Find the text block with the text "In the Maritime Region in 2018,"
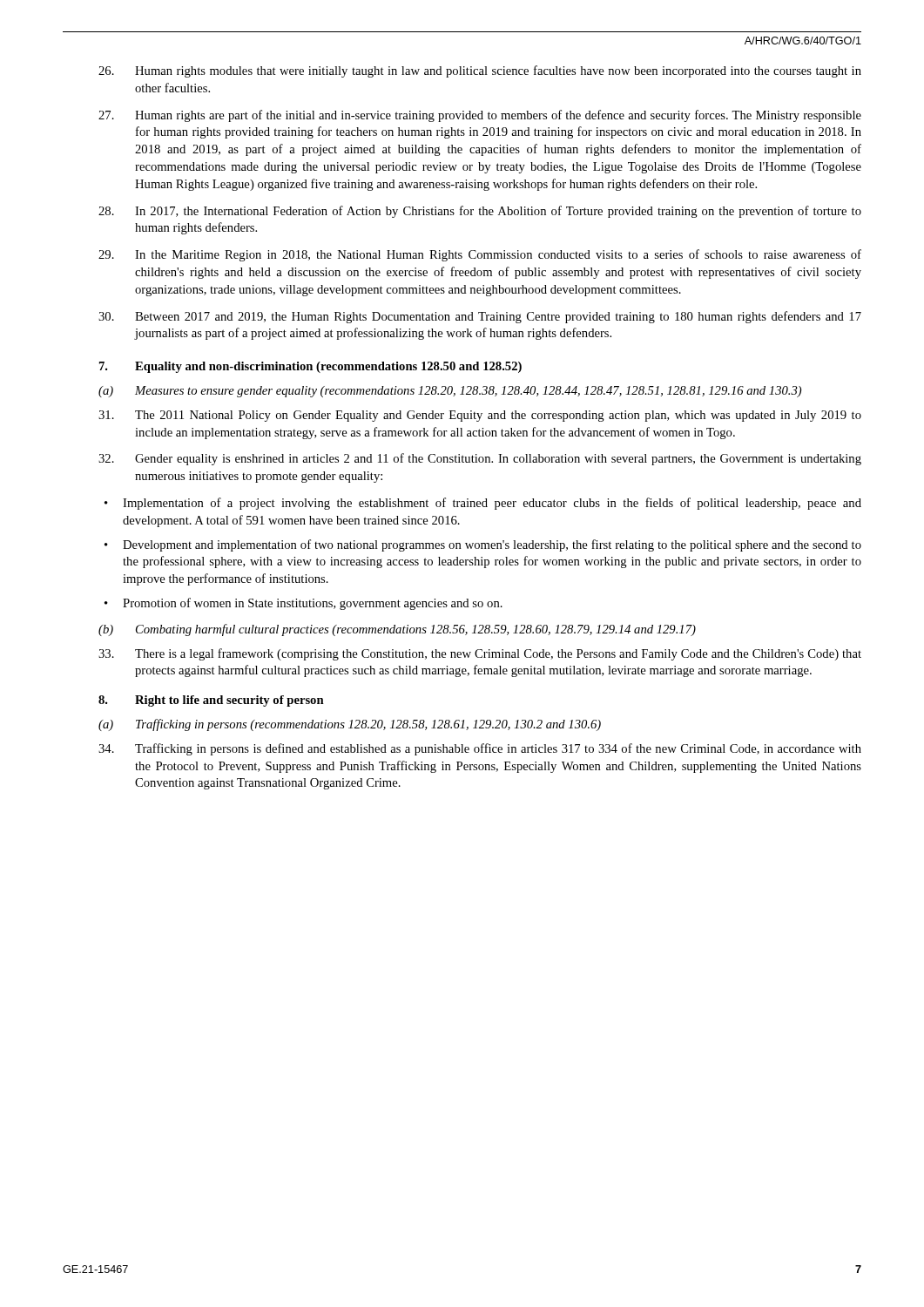 pyautogui.click(x=480, y=273)
